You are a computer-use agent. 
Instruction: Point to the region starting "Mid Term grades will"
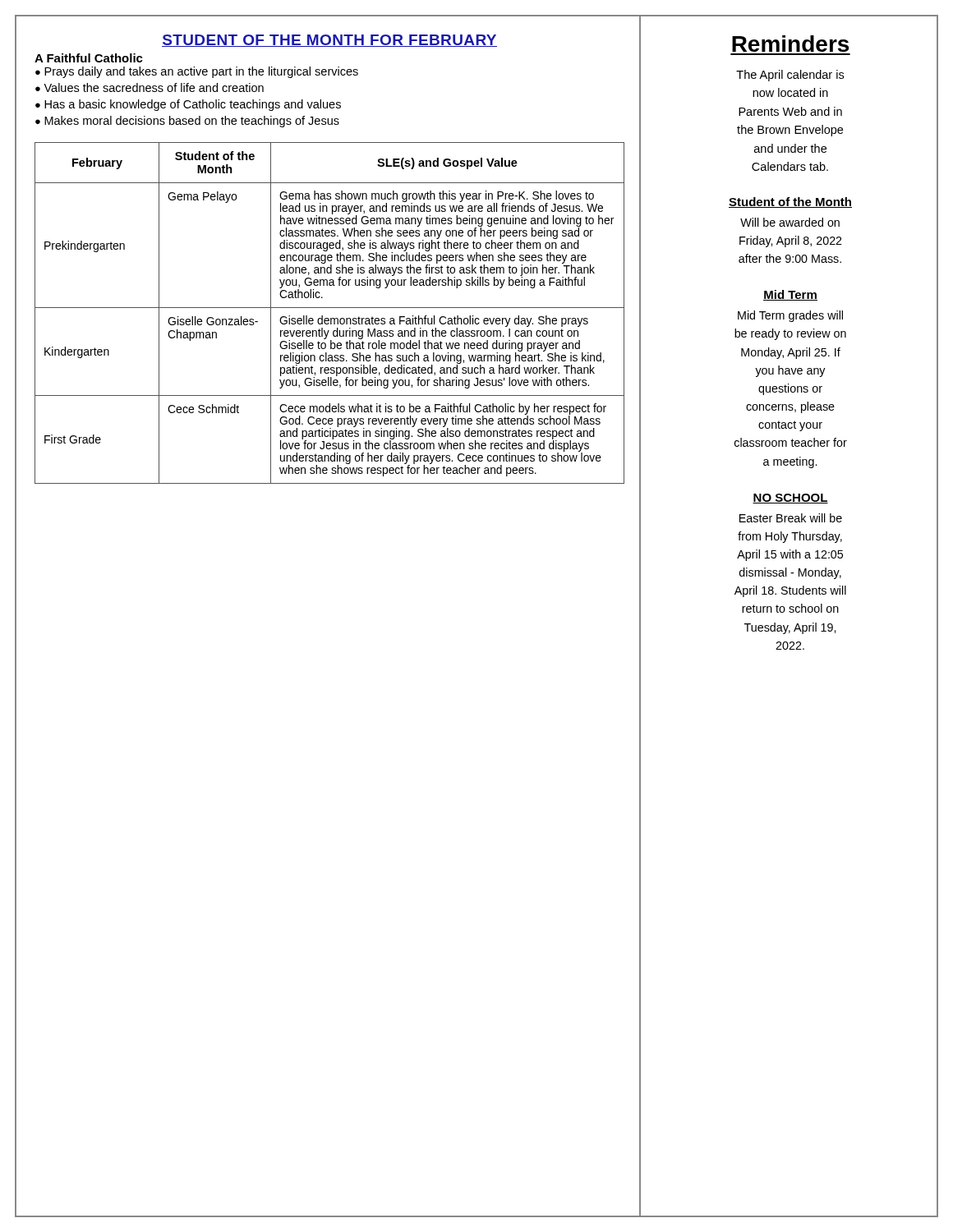click(790, 389)
